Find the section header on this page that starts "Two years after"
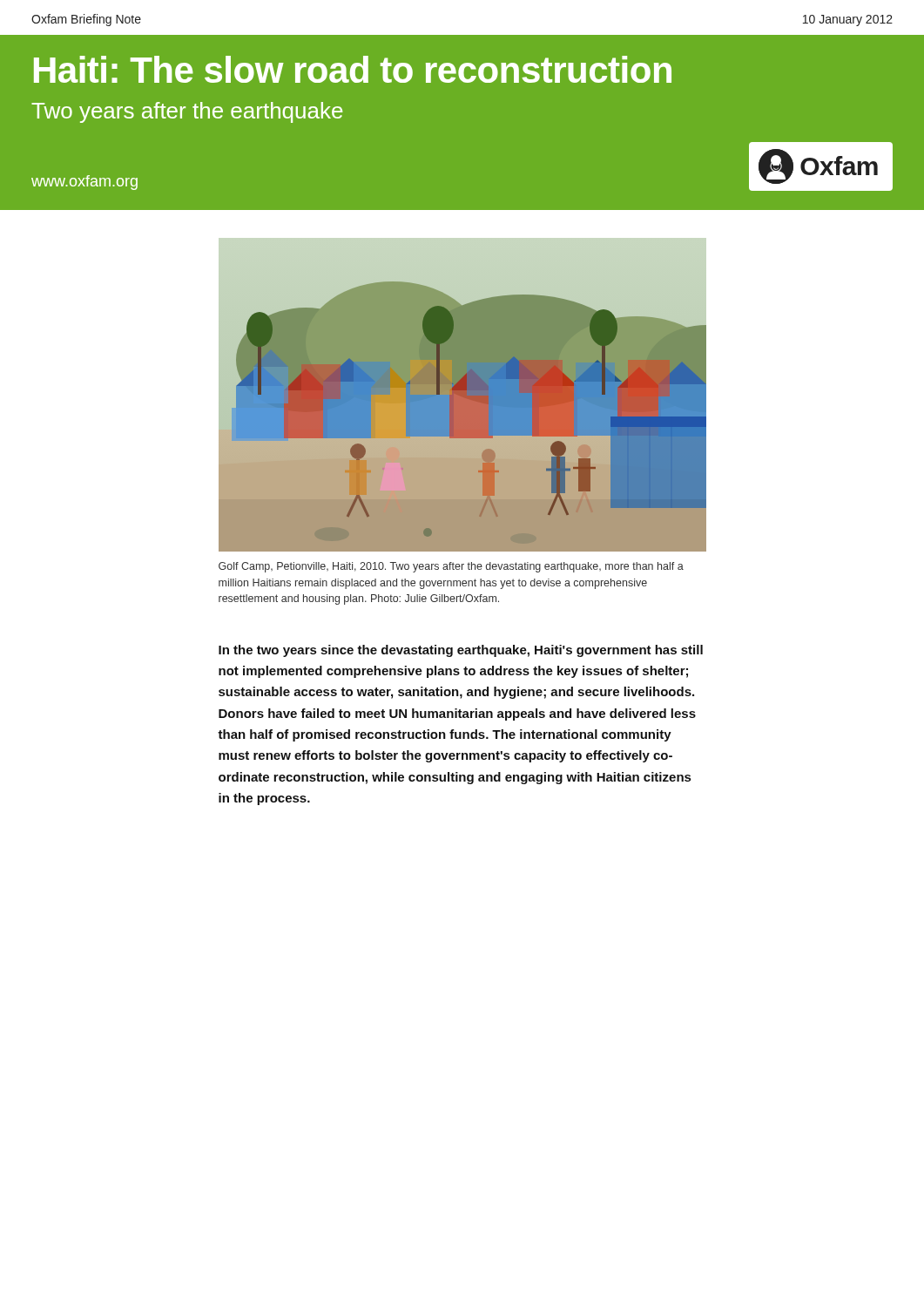924x1307 pixels. pyautogui.click(x=187, y=111)
